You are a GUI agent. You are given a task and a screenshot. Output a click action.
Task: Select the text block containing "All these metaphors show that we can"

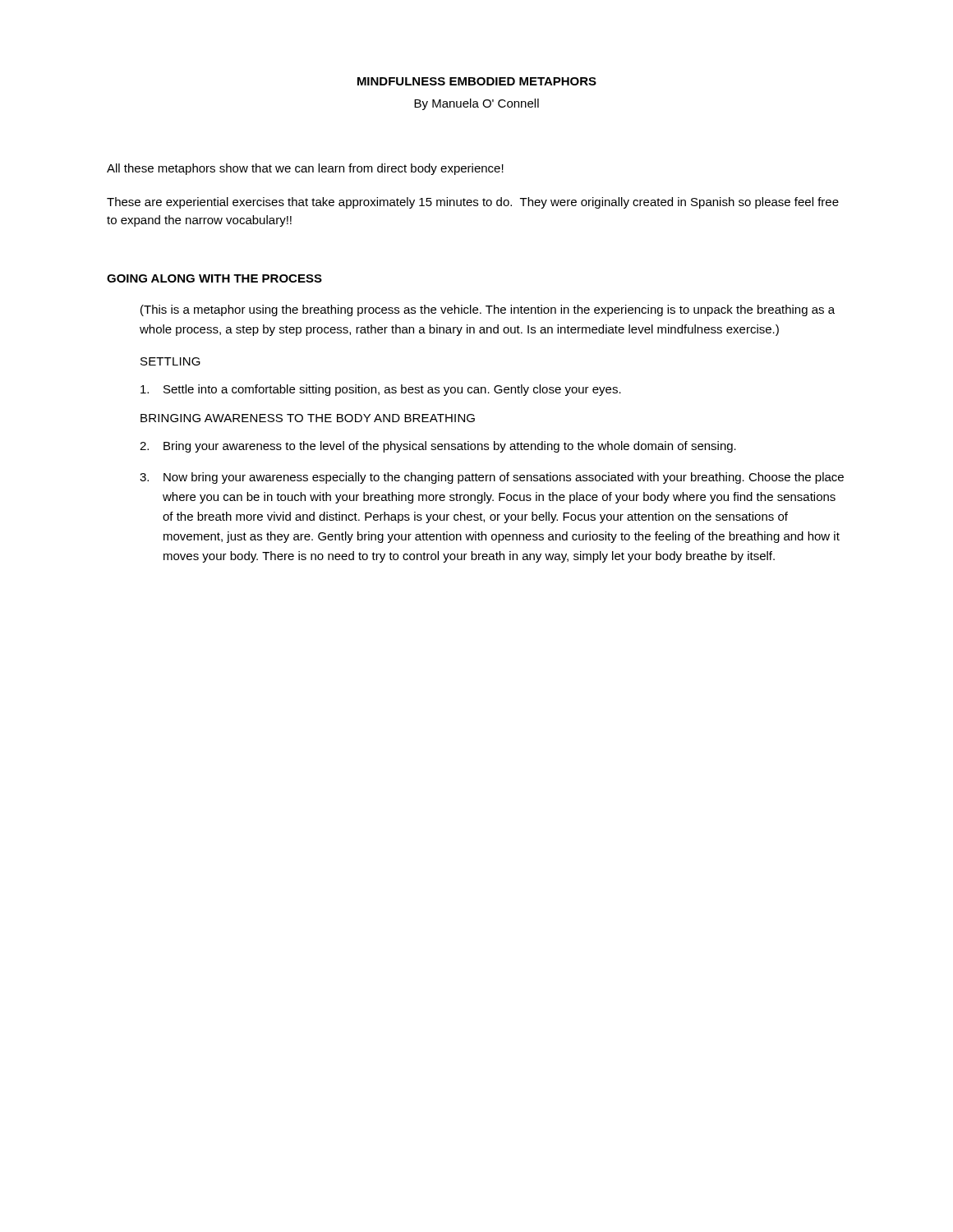pos(305,168)
